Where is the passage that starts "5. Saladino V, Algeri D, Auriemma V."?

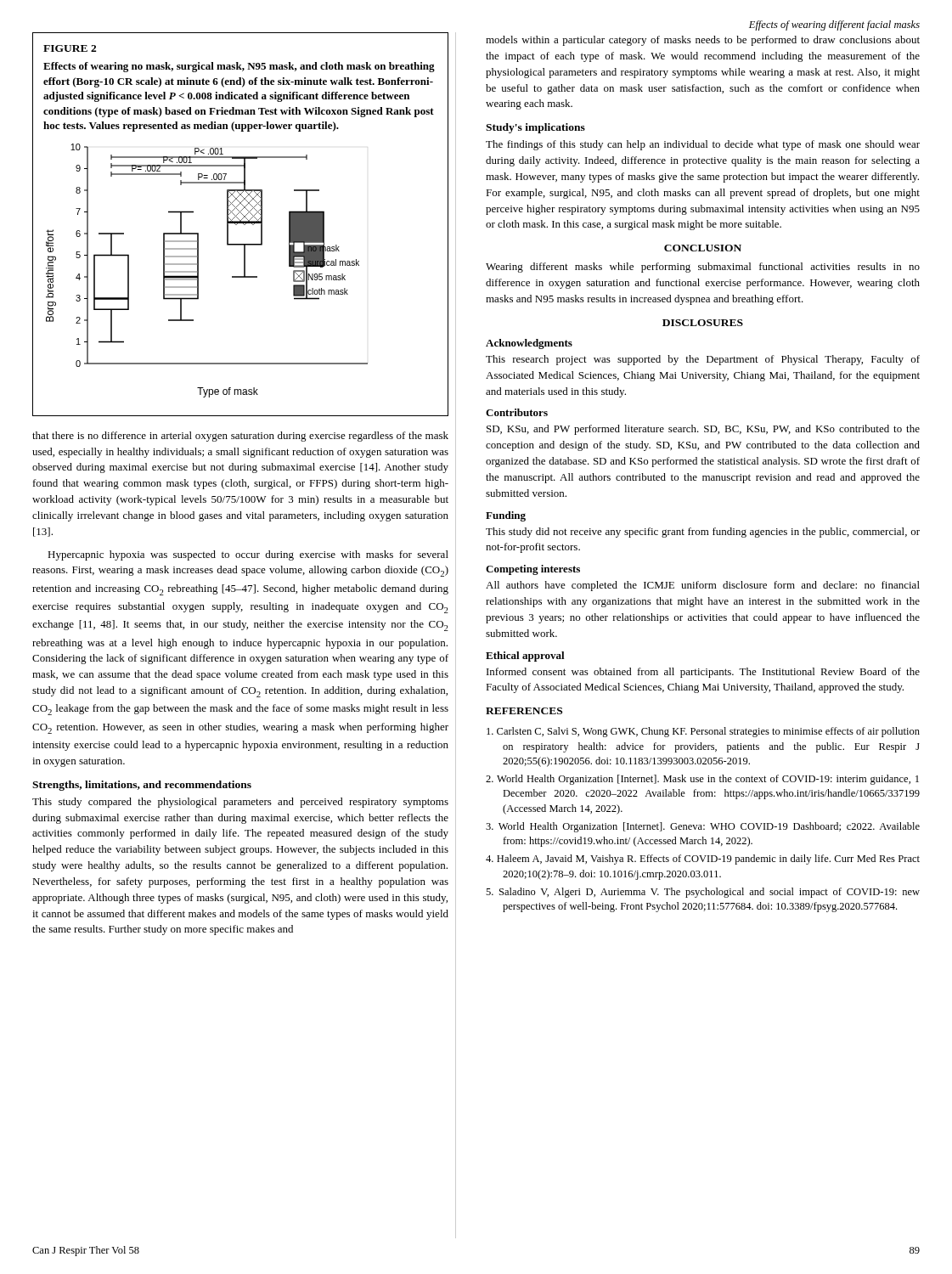703,899
